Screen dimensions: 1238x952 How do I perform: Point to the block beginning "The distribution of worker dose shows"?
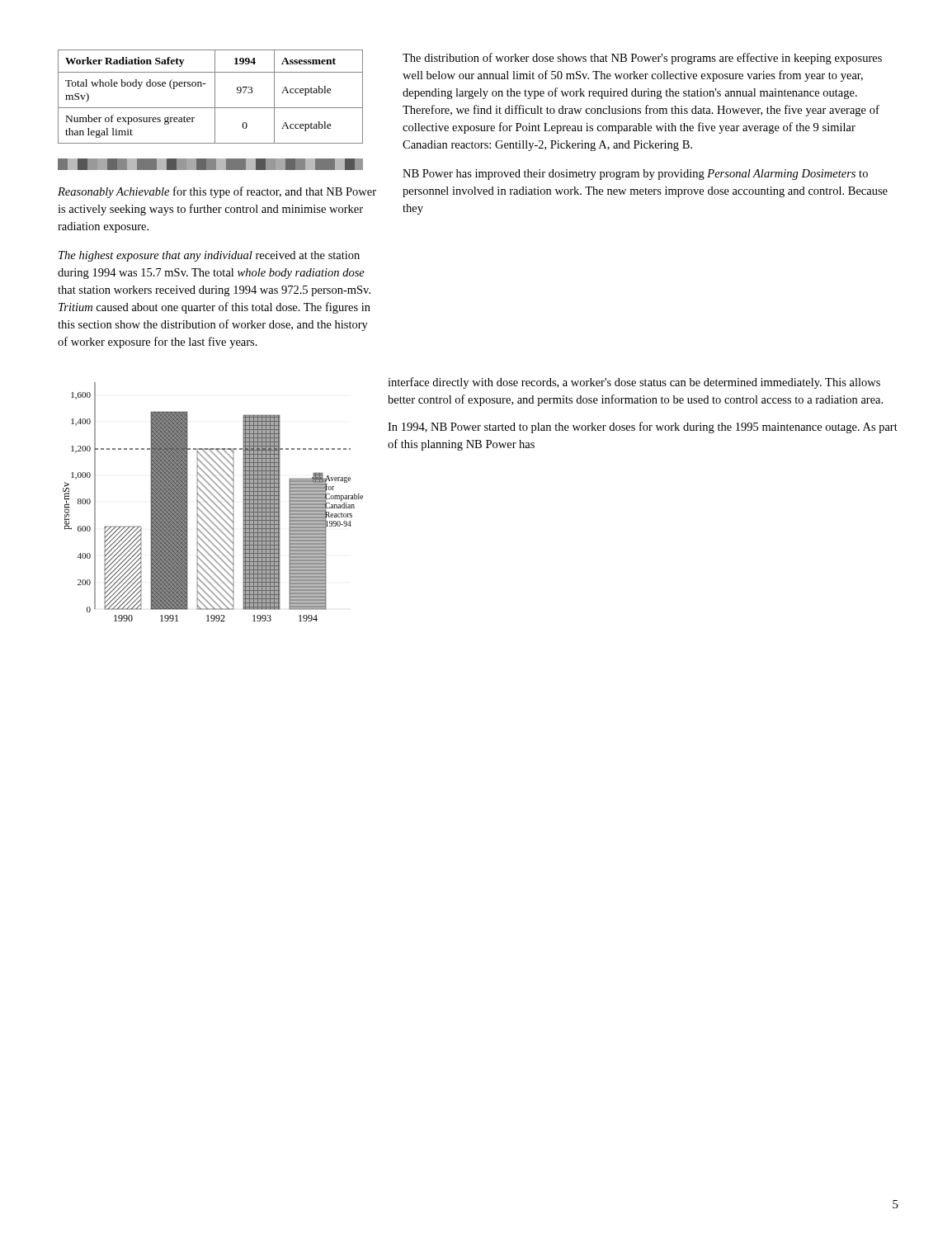[642, 101]
